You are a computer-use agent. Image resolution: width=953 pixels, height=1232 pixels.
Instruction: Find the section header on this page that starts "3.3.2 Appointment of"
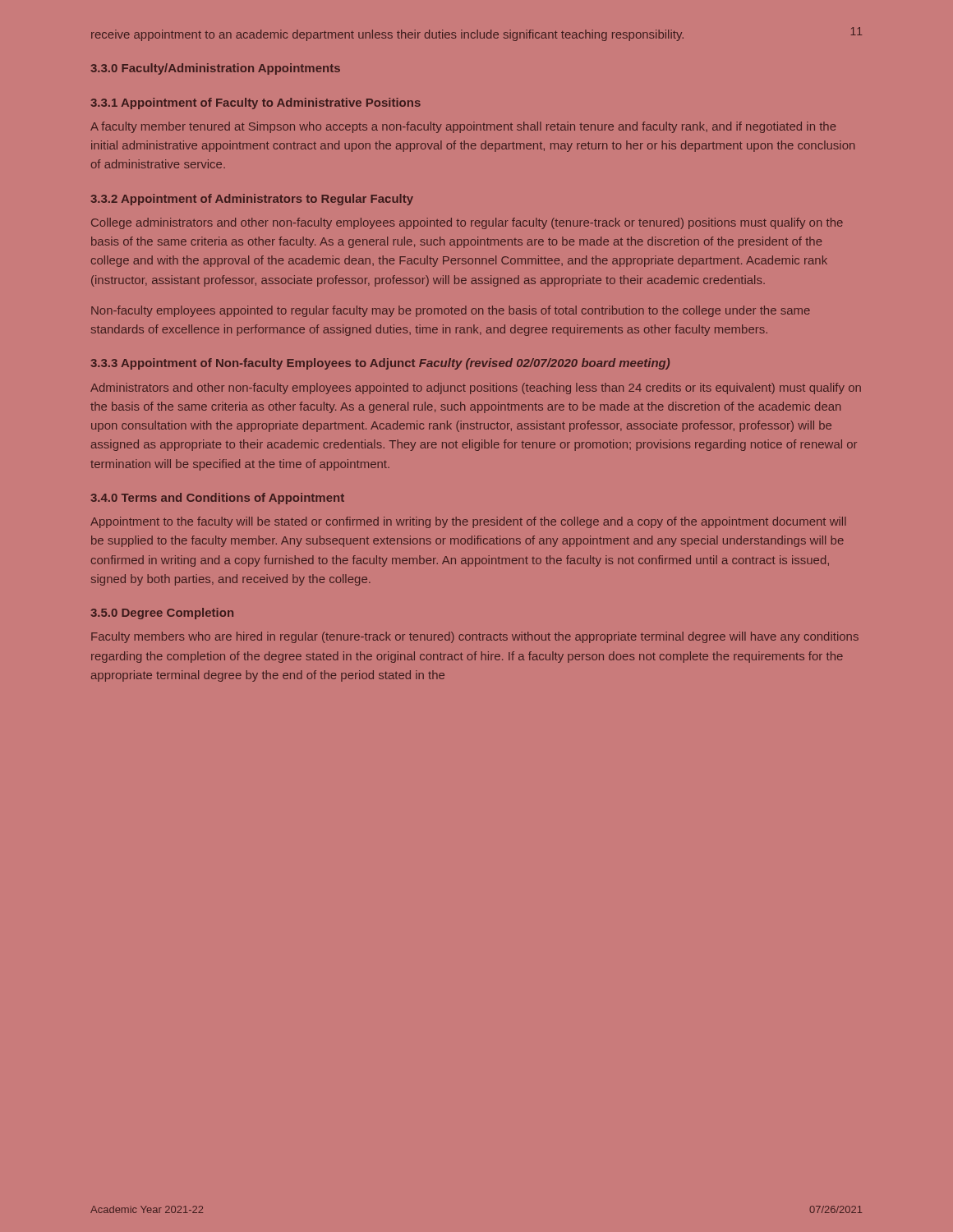point(252,198)
